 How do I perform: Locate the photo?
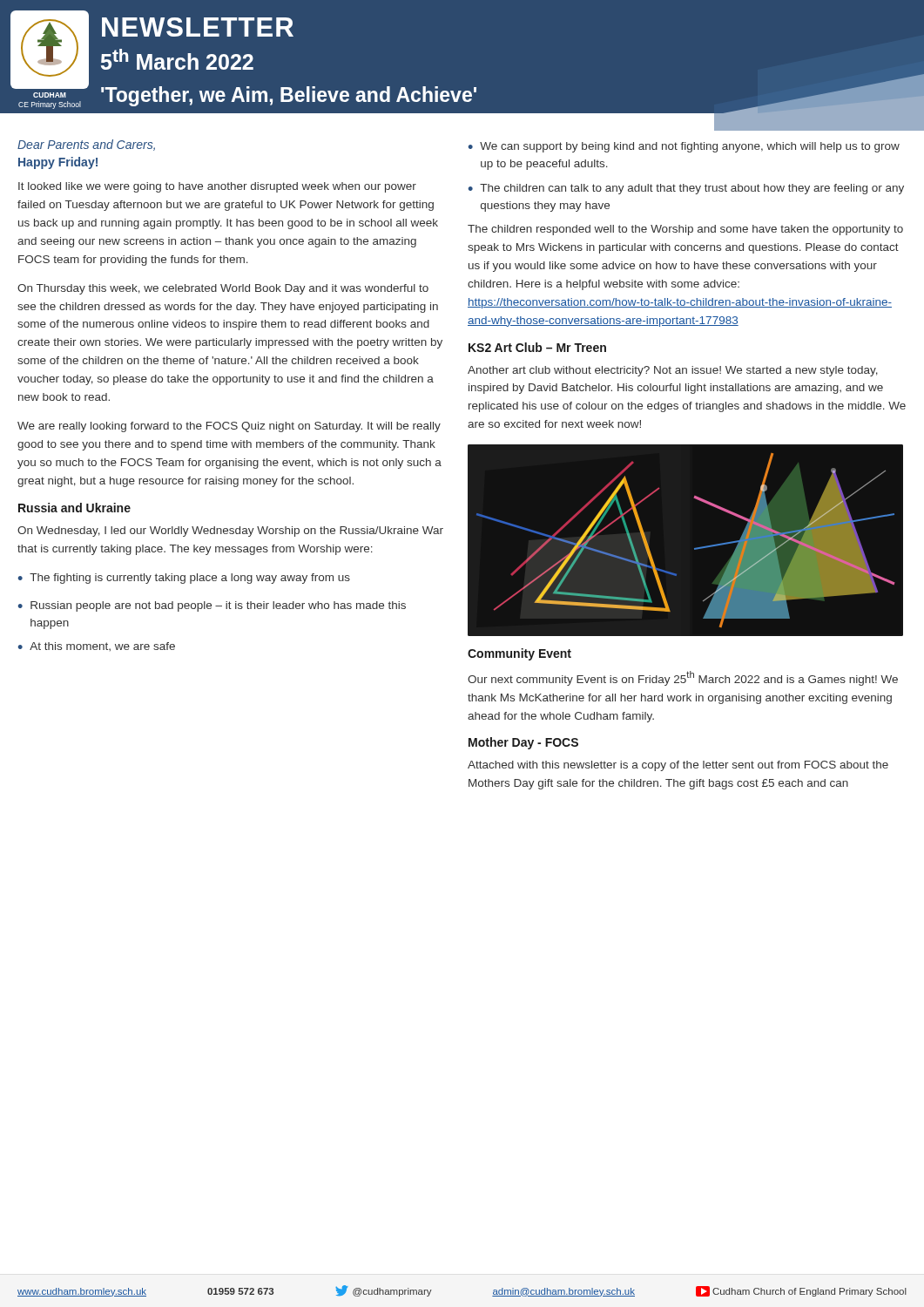click(x=685, y=540)
